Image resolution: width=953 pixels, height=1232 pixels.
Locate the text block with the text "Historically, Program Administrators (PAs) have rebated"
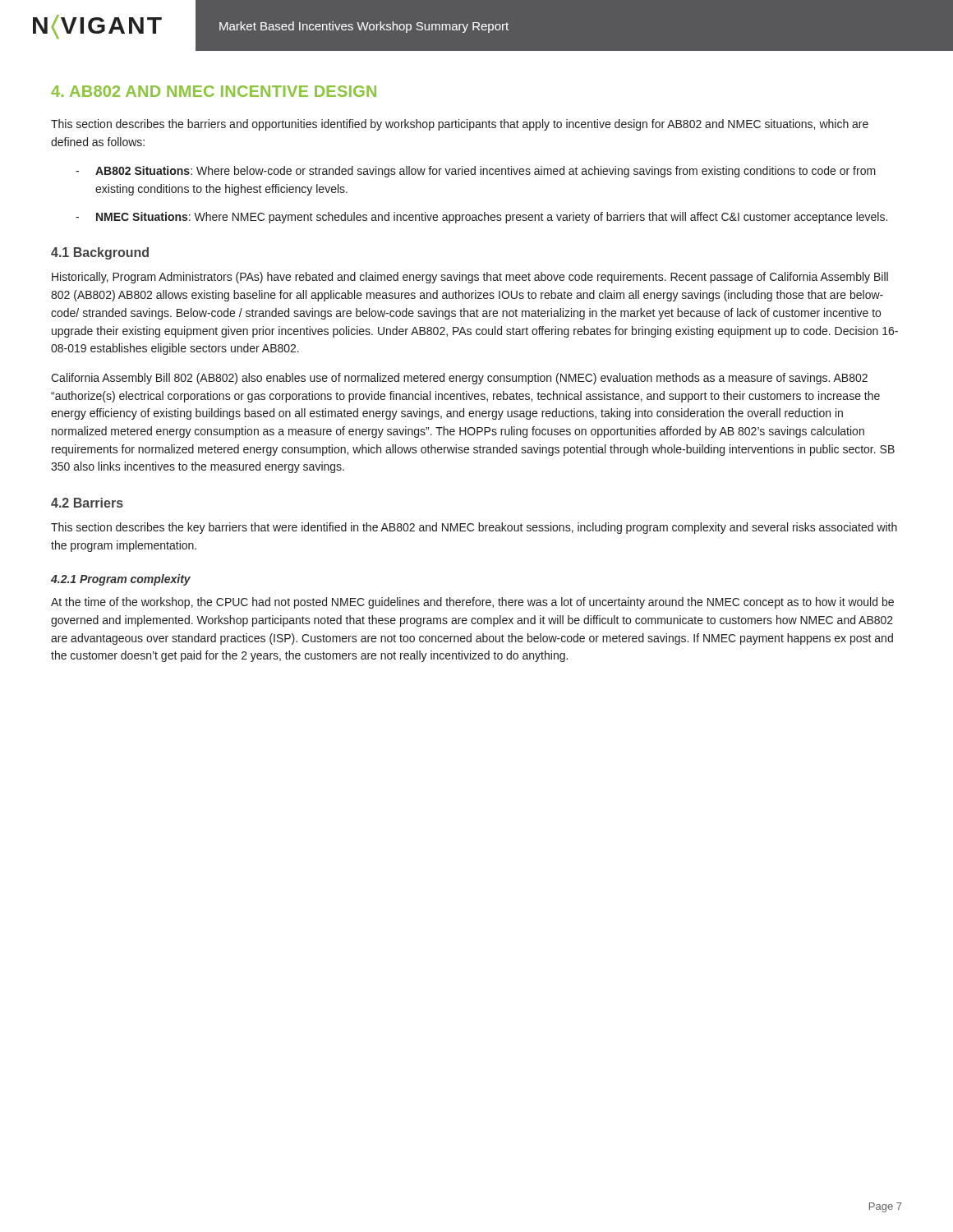tap(475, 313)
